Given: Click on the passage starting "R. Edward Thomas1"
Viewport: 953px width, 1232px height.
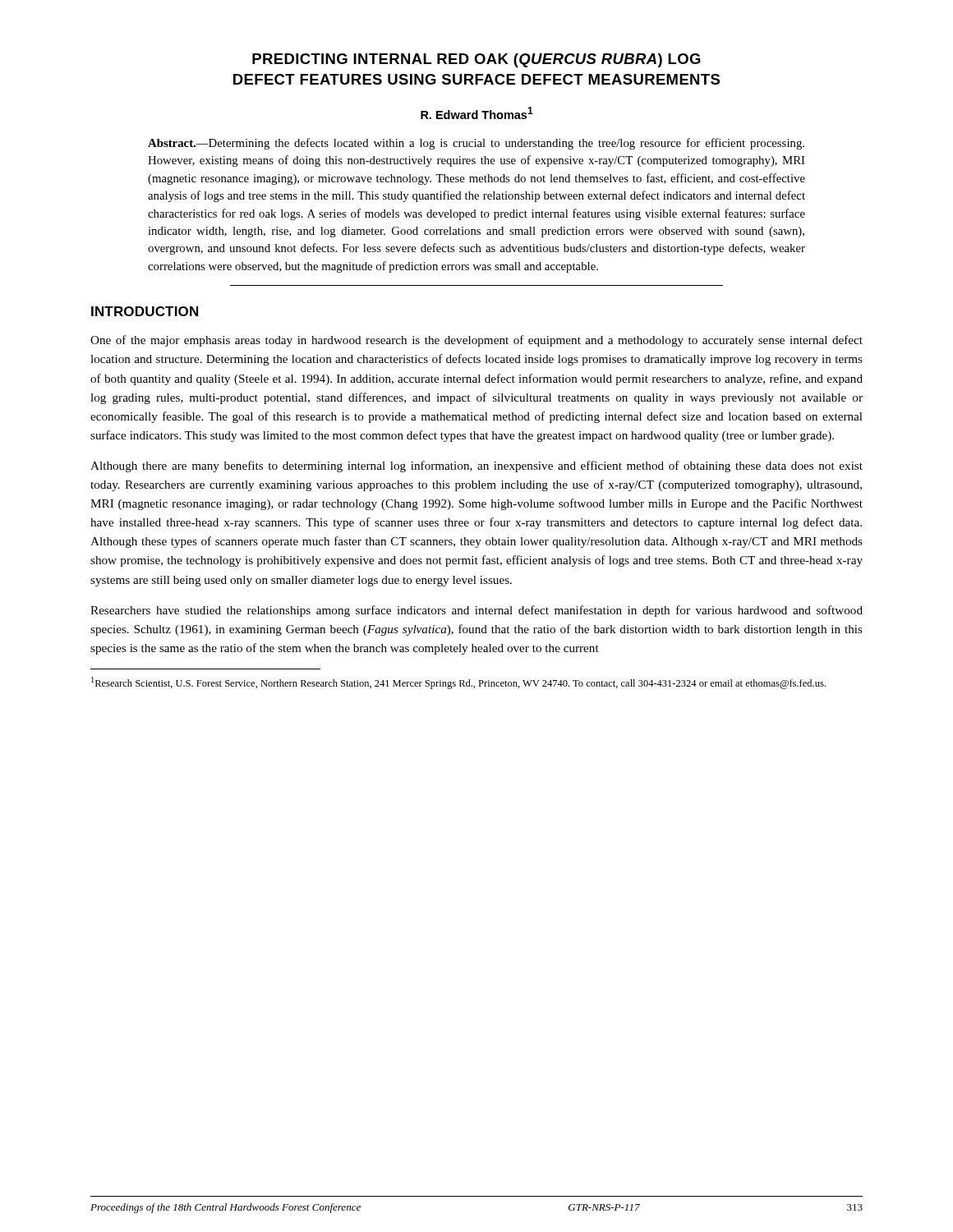Looking at the screenshot, I should click(x=476, y=113).
